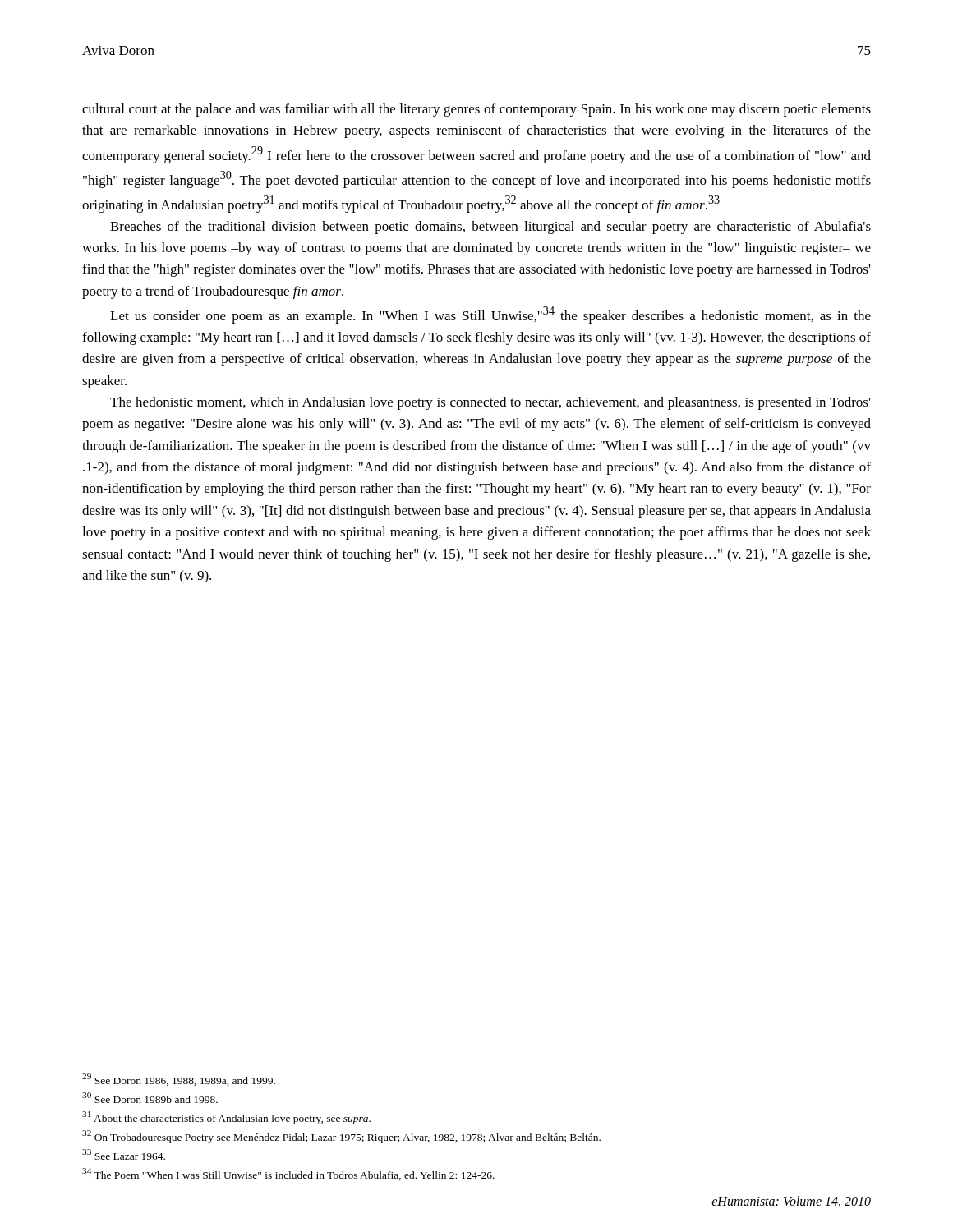Click on the text block that reads "Breaches of the traditional"
Viewport: 953px width, 1232px height.
click(x=476, y=259)
